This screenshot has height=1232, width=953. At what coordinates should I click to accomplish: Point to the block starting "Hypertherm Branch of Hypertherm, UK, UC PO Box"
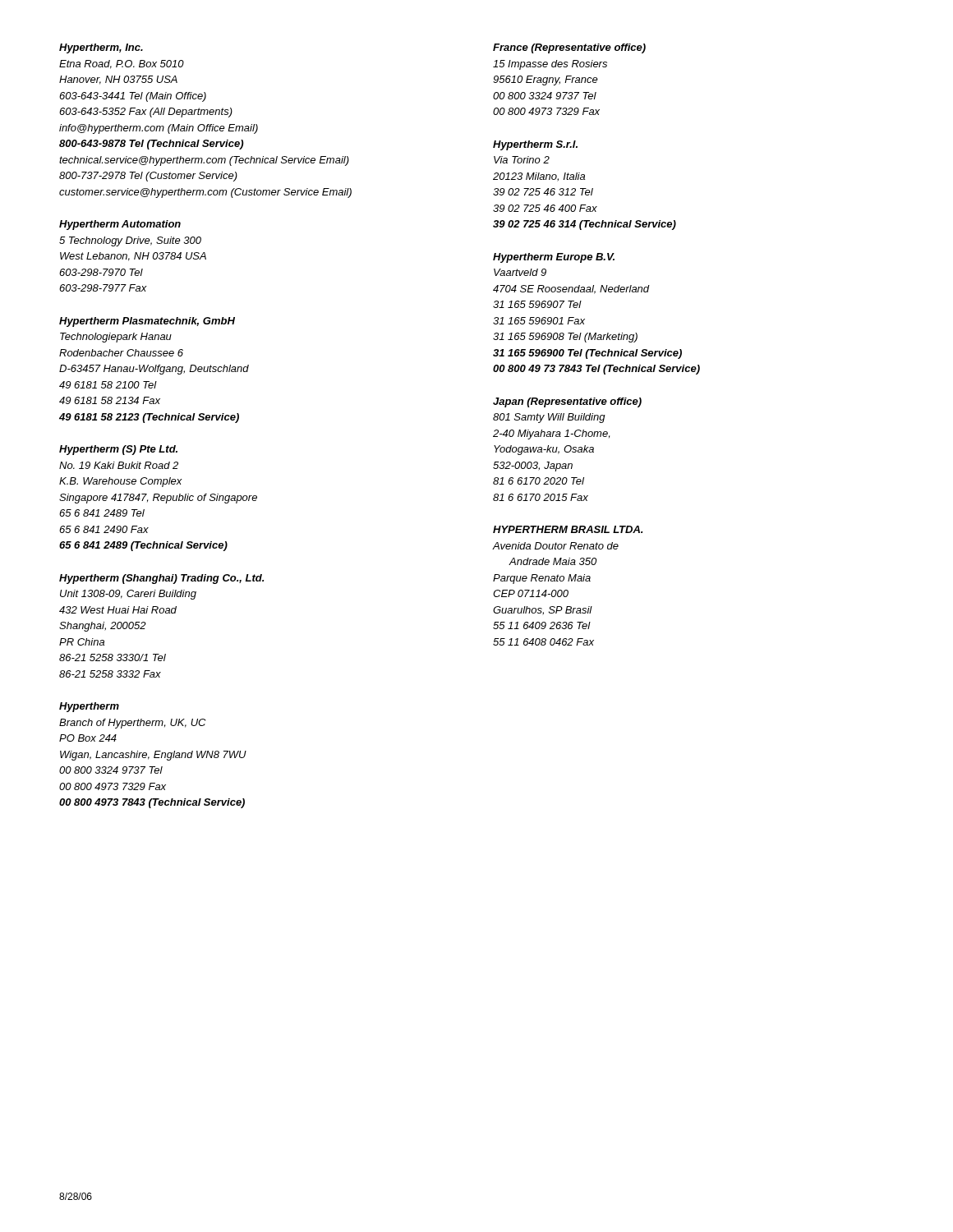[x=89, y=707]
